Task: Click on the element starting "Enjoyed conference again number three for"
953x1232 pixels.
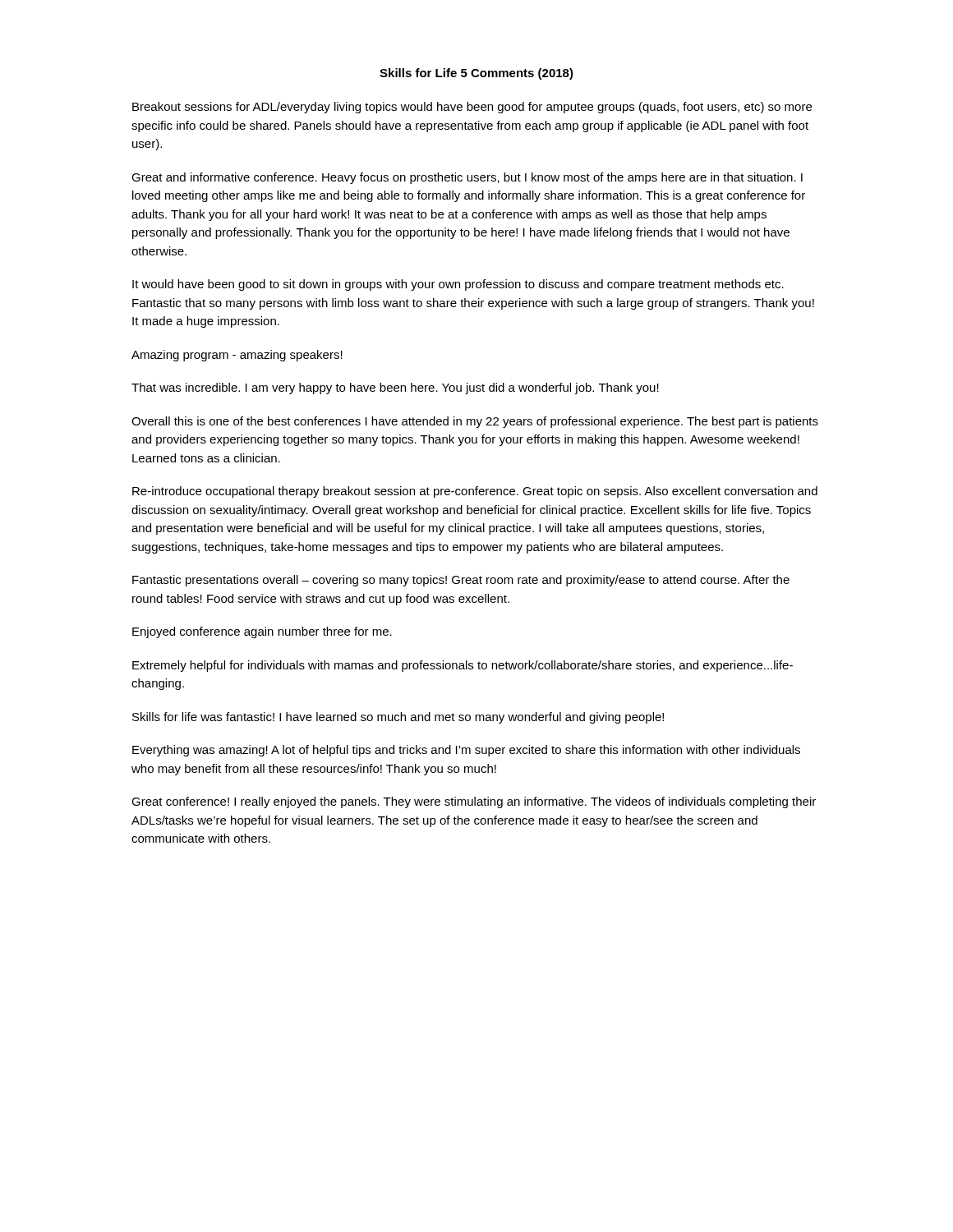Action: (x=262, y=631)
